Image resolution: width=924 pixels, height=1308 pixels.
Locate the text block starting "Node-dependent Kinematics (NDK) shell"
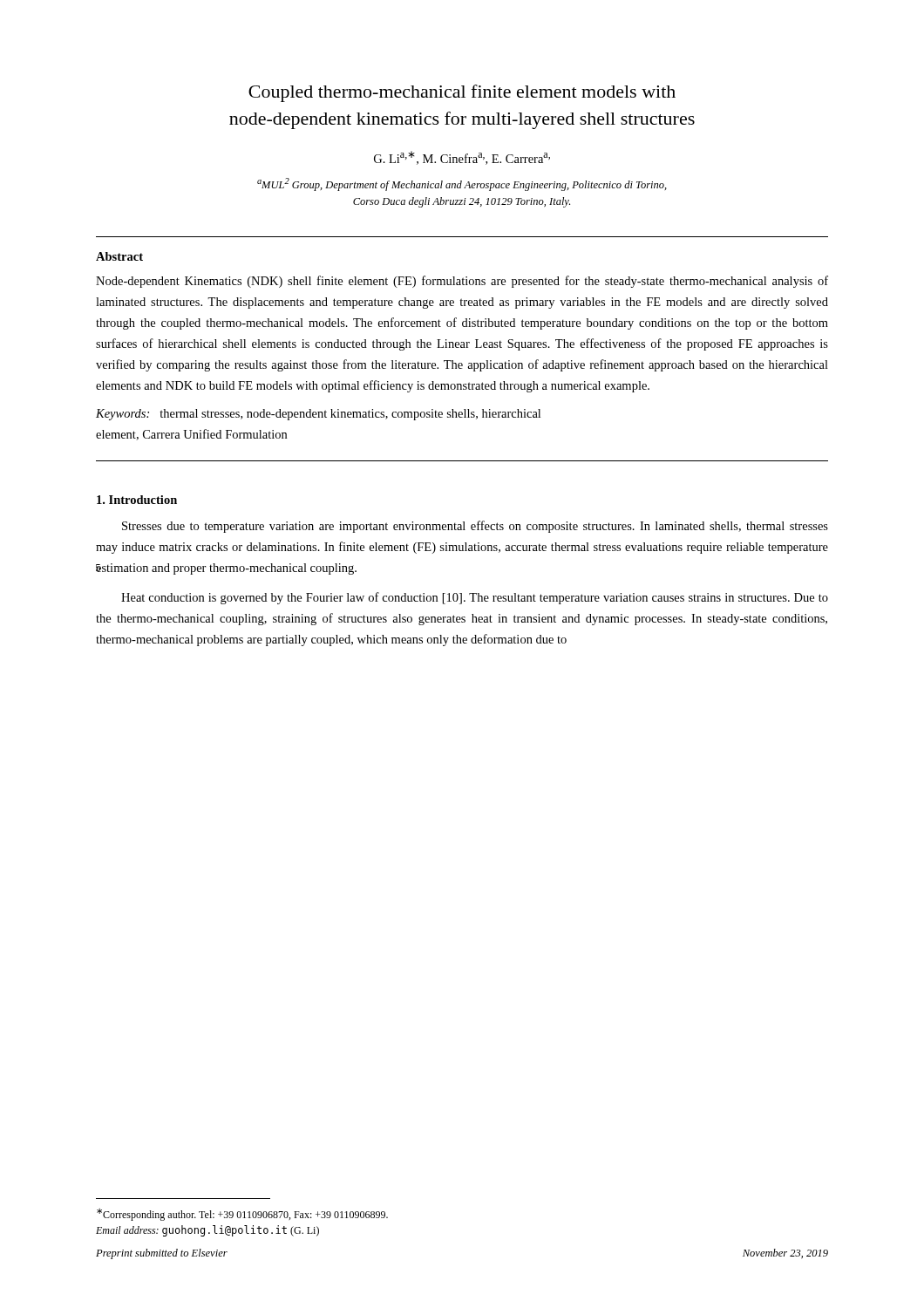pos(462,333)
